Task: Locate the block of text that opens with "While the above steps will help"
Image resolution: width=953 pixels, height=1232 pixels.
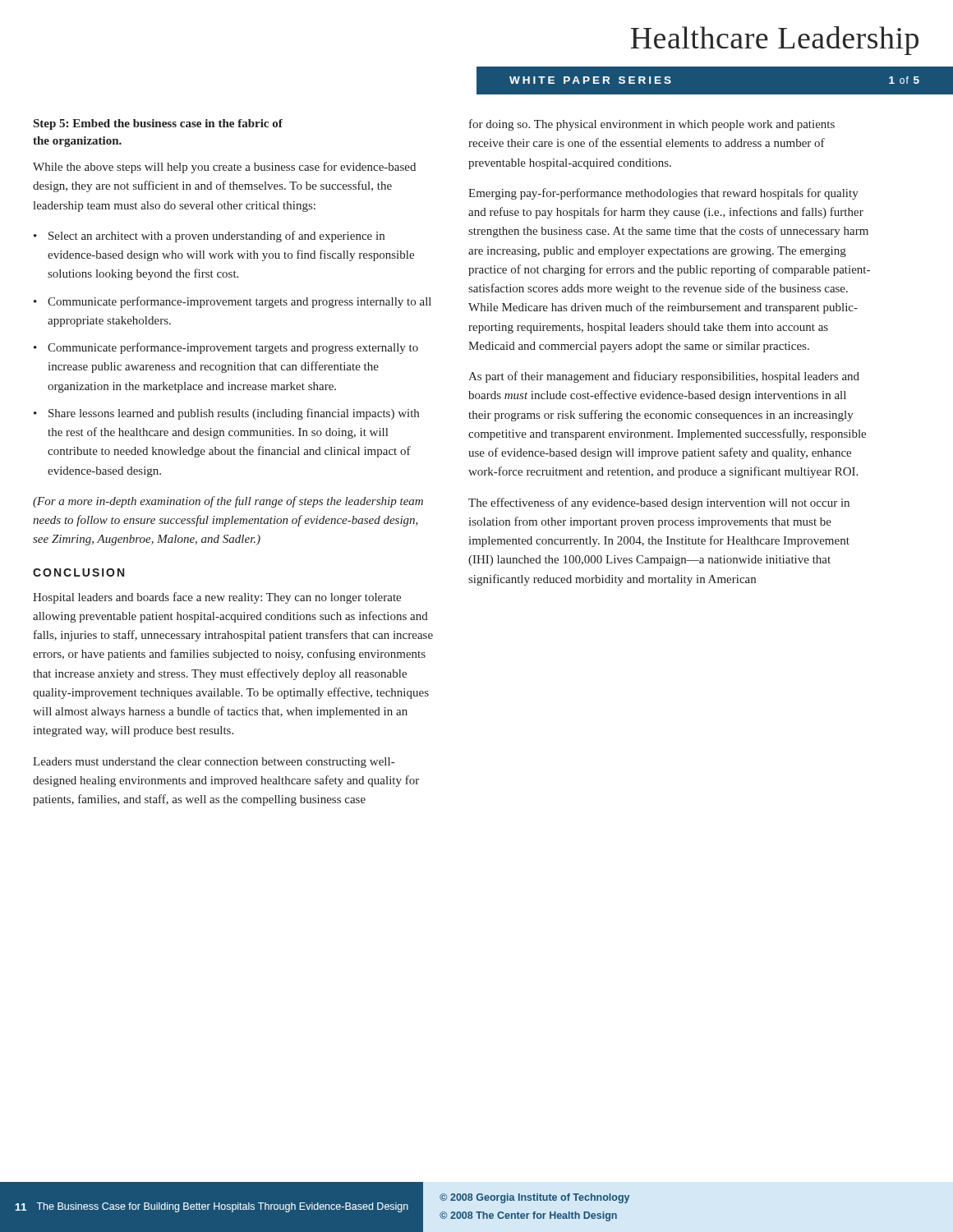Action: 234,186
